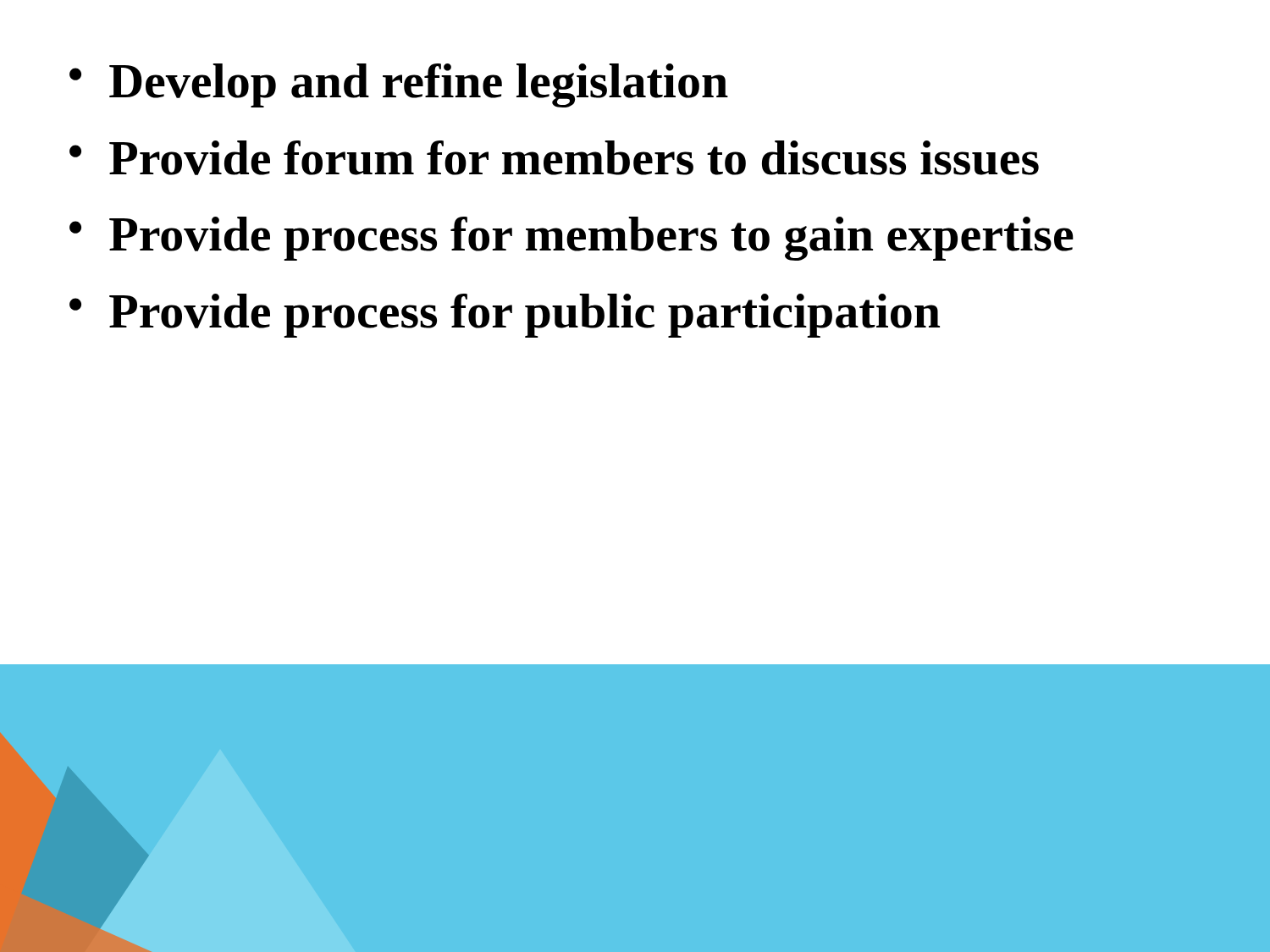This screenshot has height=952, width=1270.
Task: Navigate to the element starting "• Provide process for members"
Action: [571, 235]
